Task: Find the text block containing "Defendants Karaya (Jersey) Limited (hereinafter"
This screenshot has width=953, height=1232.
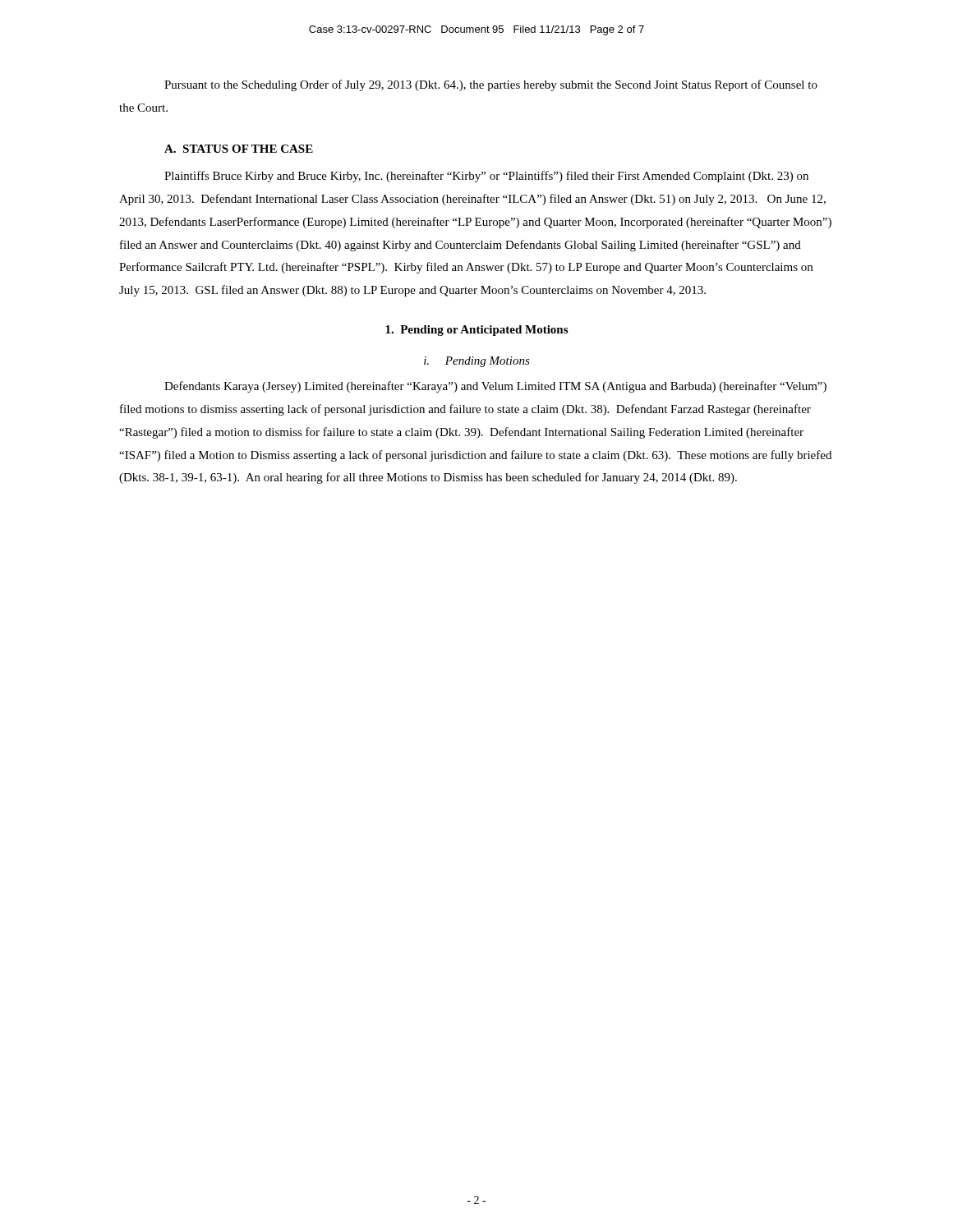Action: [476, 432]
